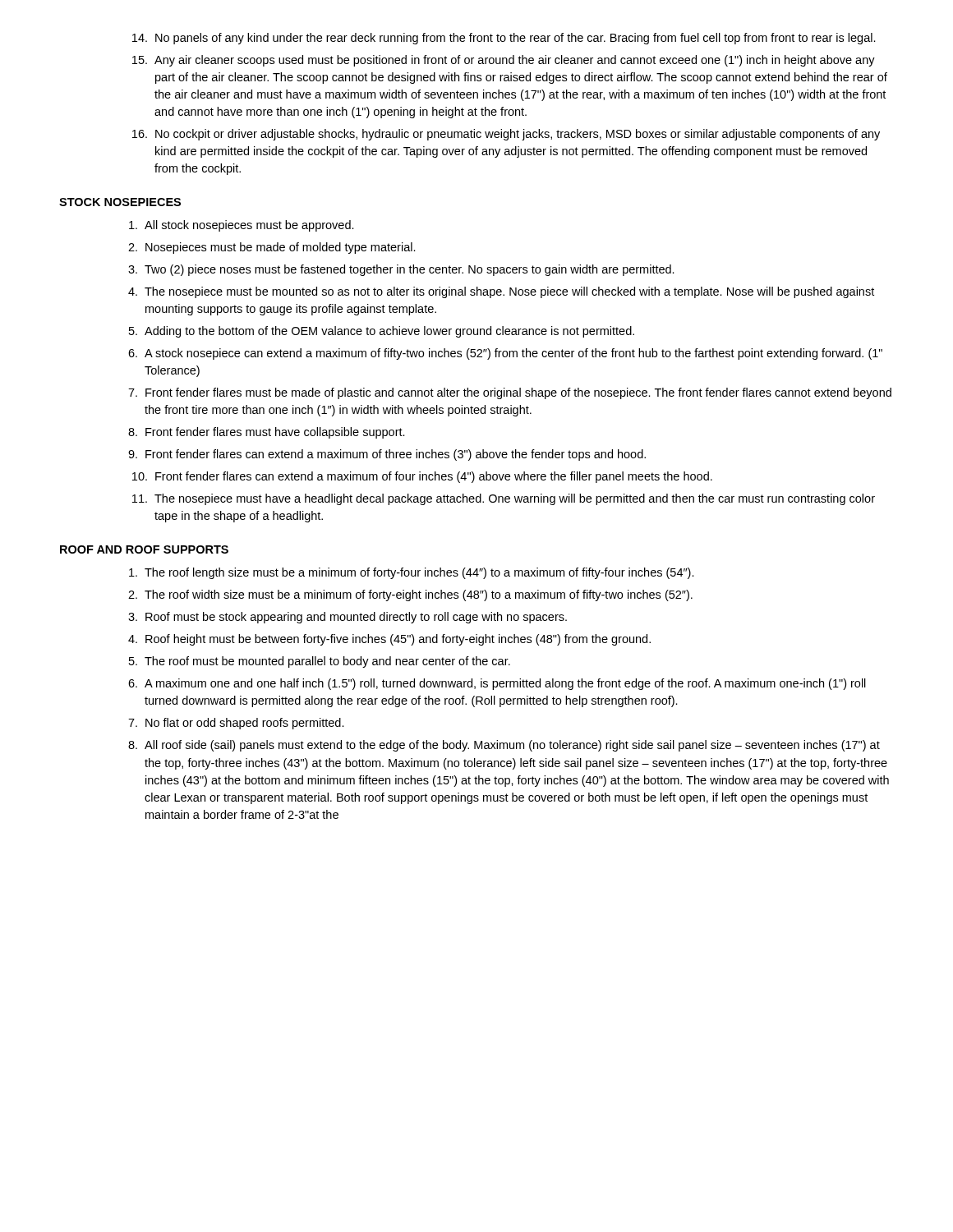Click the passage that begins "7. Front fender flares must be made"
The height and width of the screenshot is (1232, 953).
(501, 402)
